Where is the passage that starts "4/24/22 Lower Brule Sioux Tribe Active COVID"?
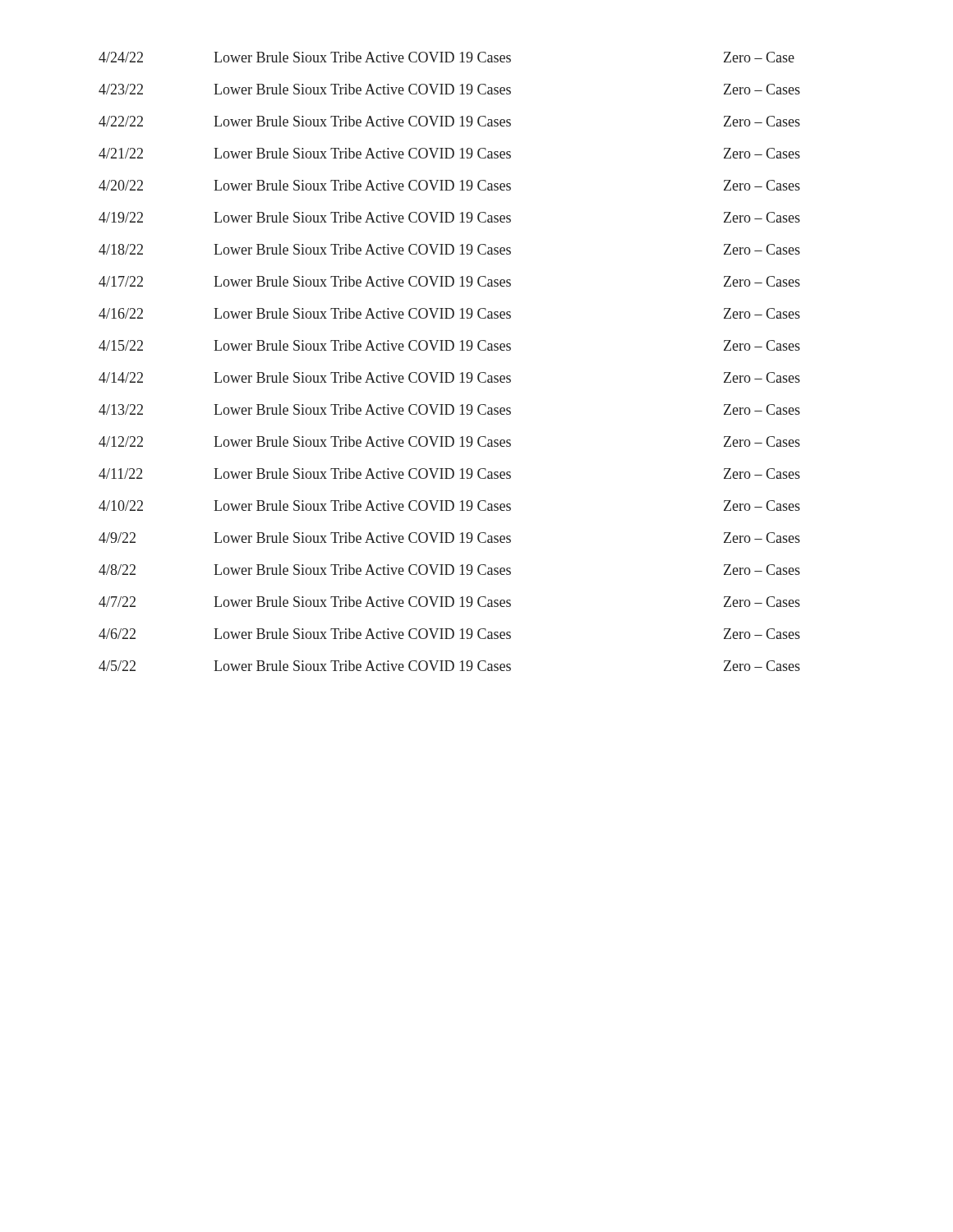Screen dimensions: 1232x953 (476, 58)
